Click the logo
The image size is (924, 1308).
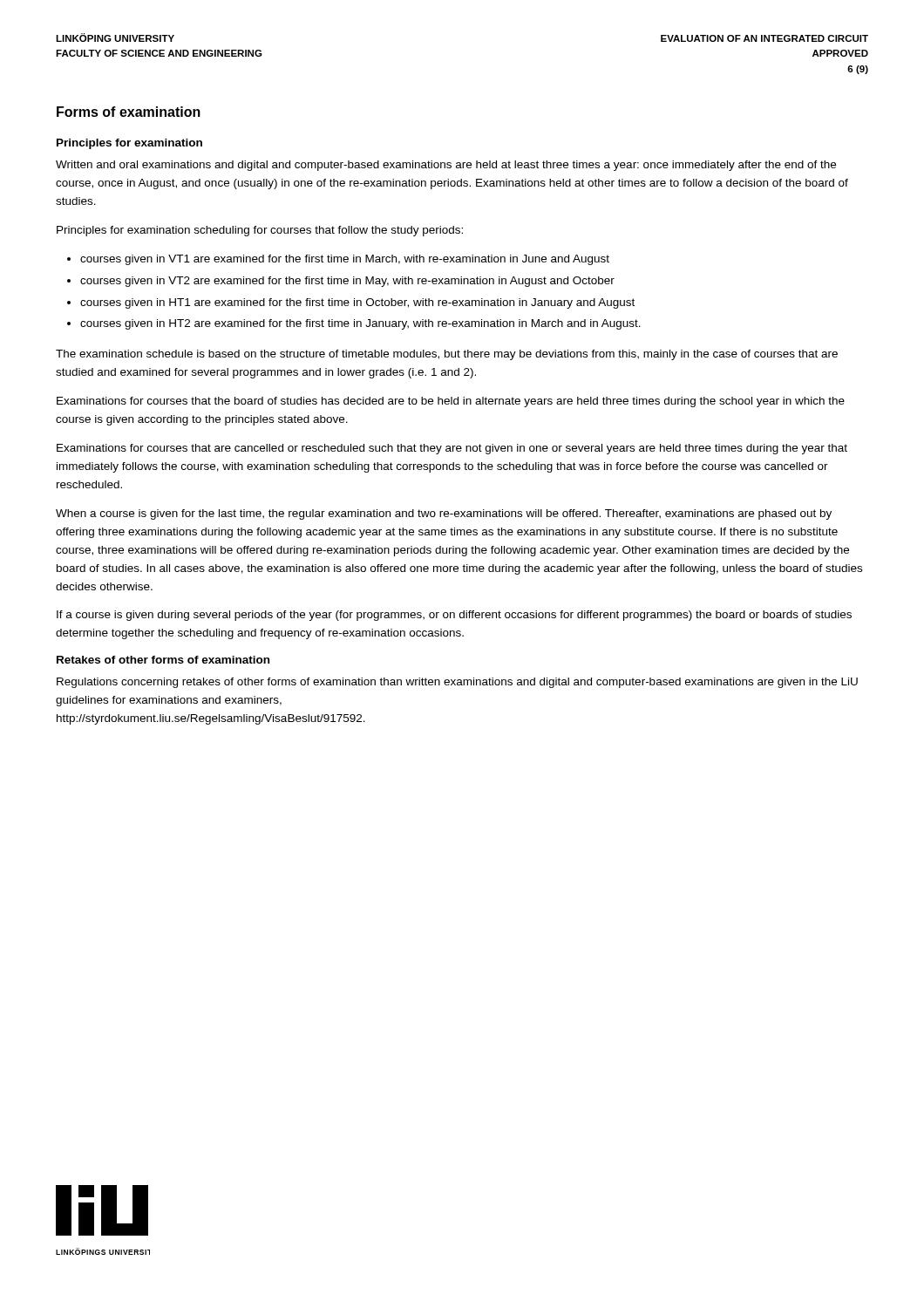(103, 1226)
